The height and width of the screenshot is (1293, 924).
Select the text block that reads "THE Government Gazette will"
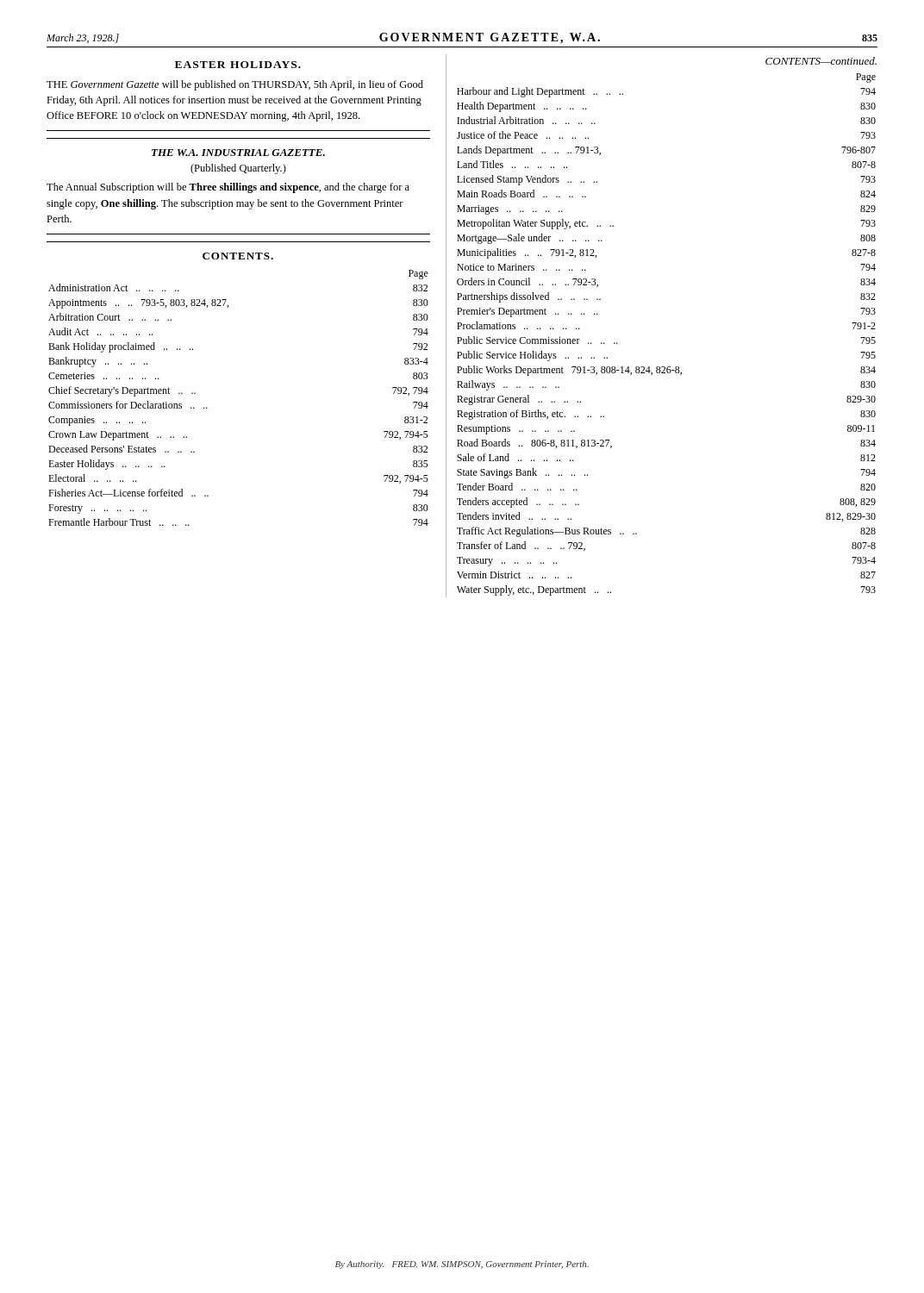coord(235,100)
